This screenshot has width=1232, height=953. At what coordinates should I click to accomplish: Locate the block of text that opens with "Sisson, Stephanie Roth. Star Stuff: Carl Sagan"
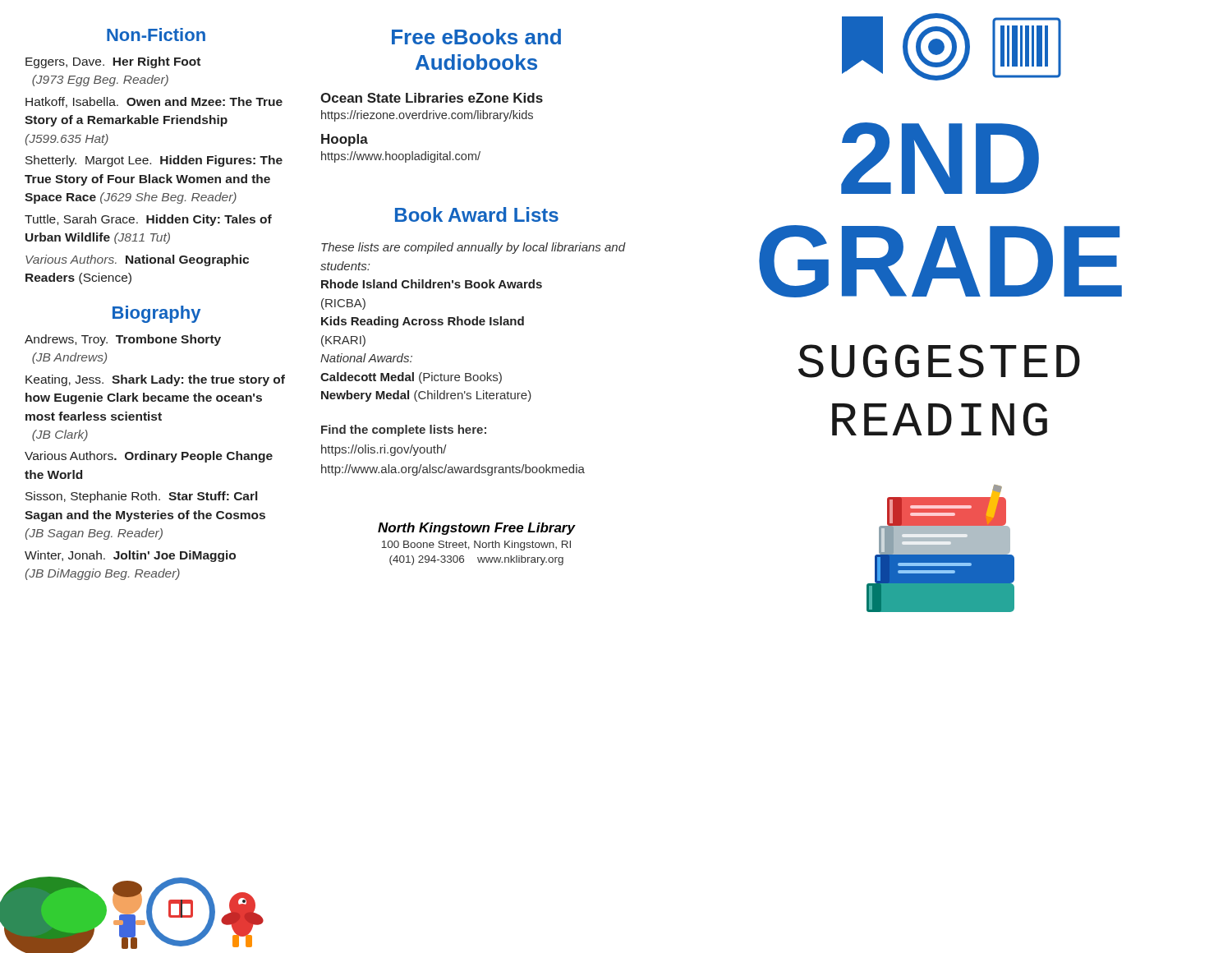coord(145,515)
